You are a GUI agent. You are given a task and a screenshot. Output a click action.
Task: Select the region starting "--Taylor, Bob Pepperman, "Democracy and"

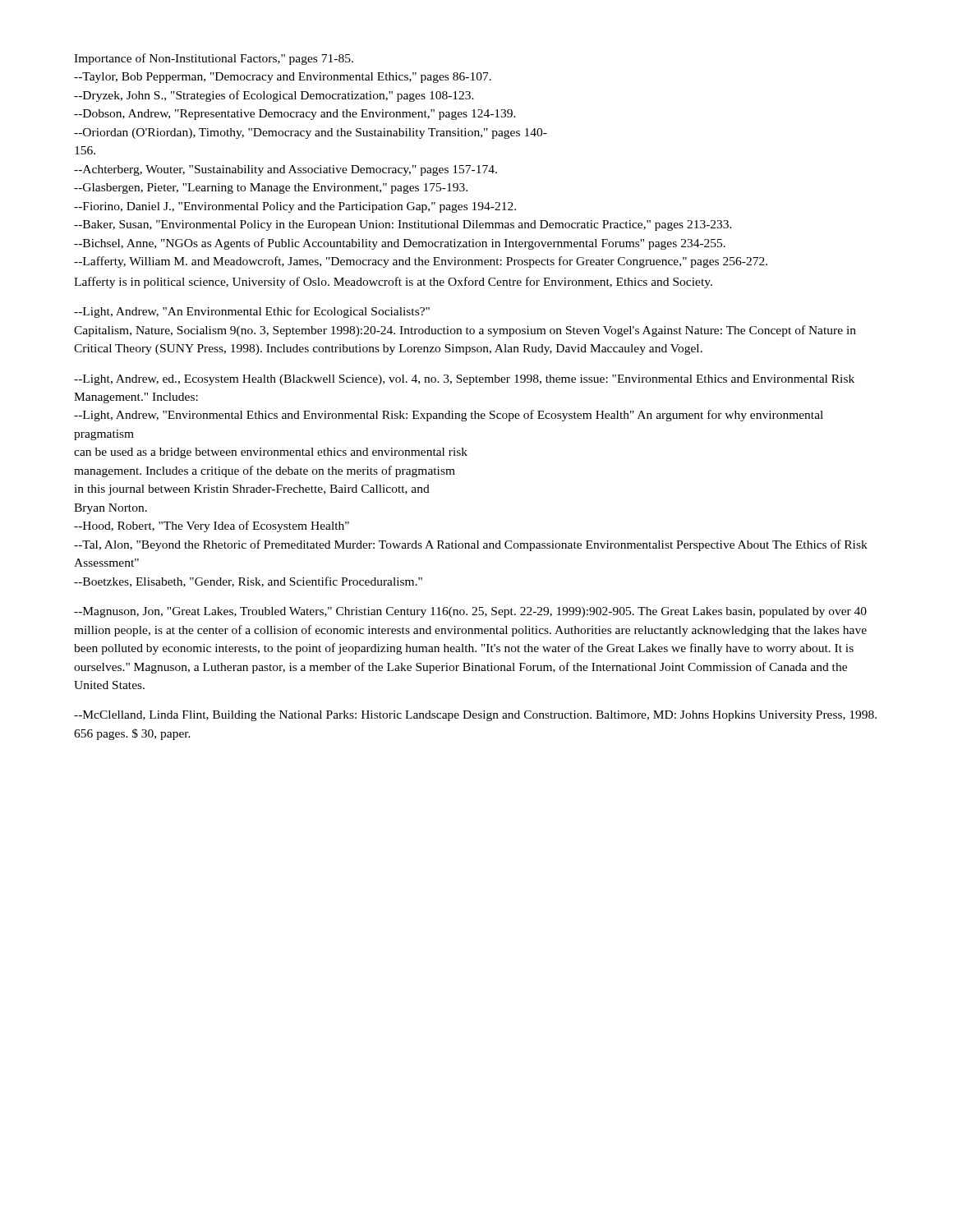click(x=283, y=76)
